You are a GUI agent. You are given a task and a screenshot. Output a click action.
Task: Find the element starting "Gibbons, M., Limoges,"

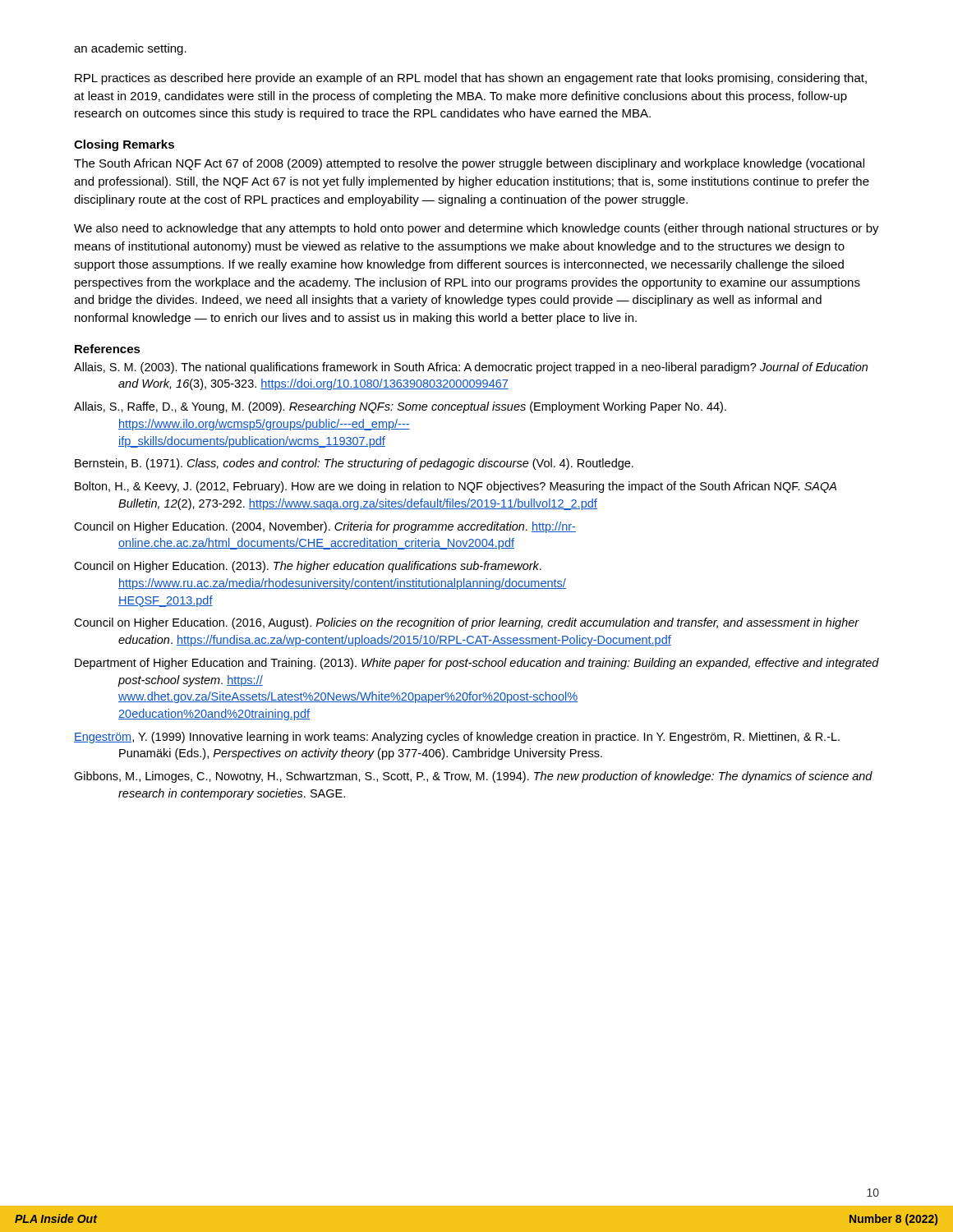[473, 785]
